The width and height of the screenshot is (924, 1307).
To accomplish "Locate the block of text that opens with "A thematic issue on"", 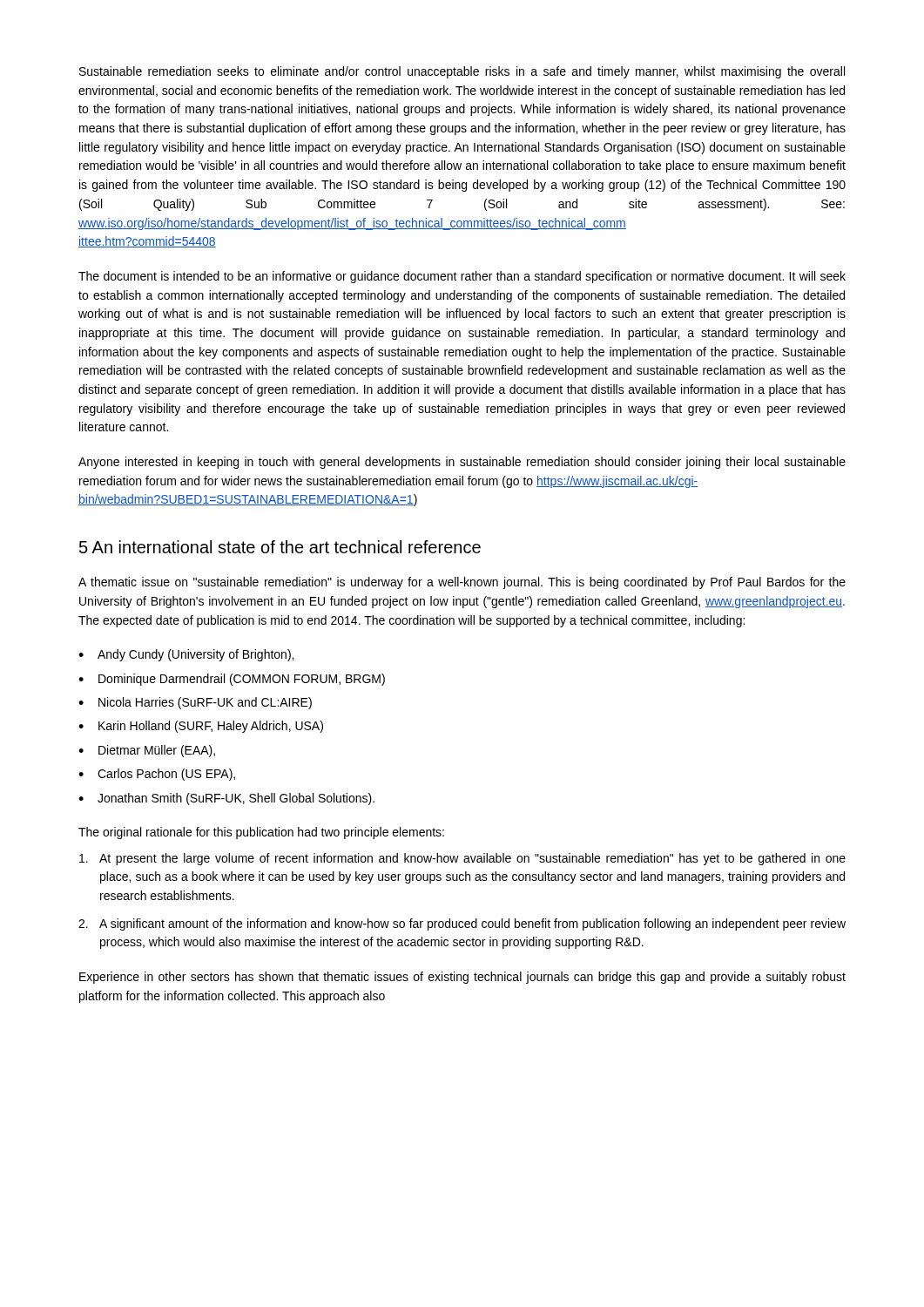I will (x=462, y=601).
